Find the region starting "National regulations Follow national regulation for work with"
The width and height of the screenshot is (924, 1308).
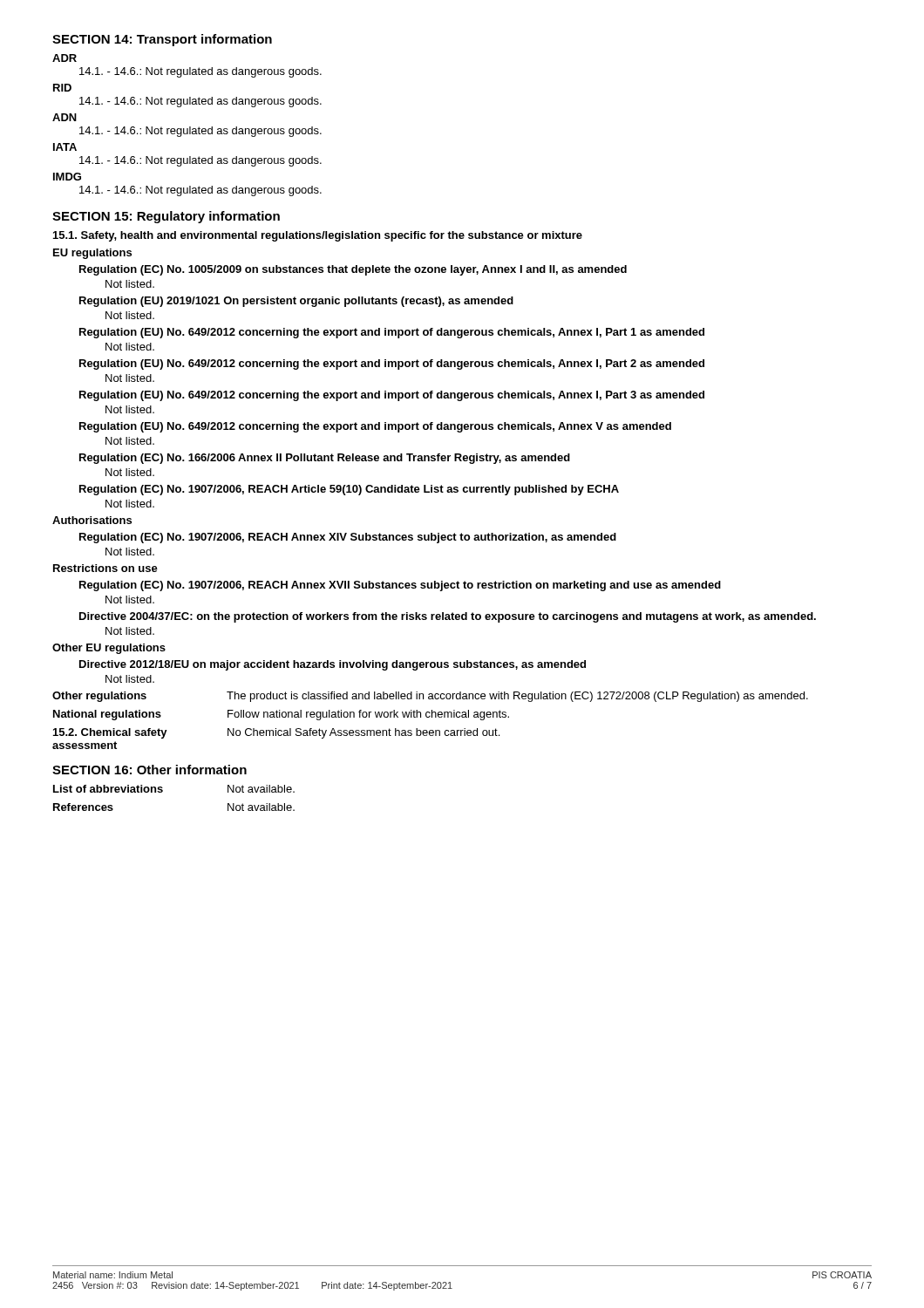[x=462, y=714]
